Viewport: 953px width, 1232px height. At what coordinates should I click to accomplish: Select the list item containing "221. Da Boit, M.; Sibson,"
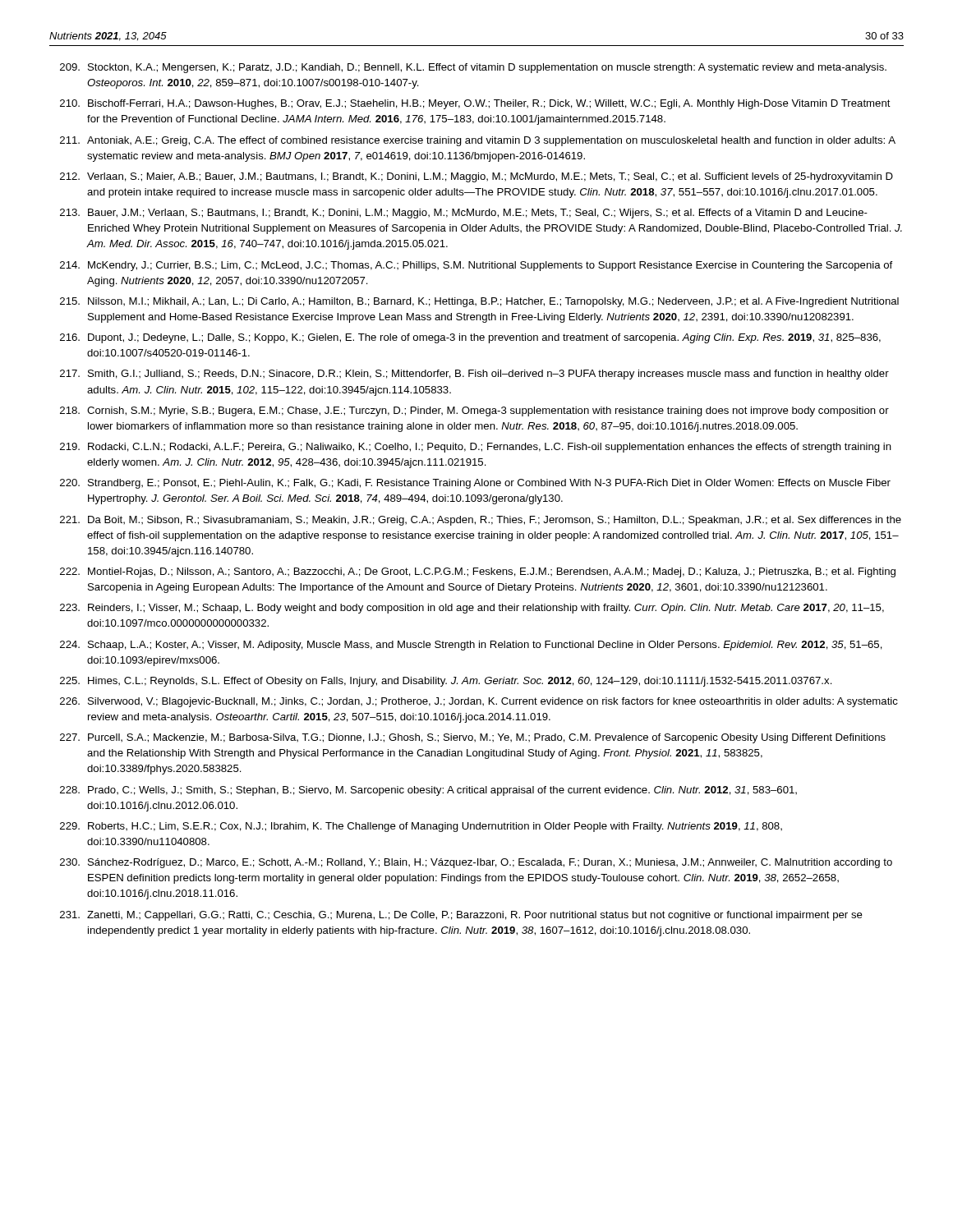(x=476, y=535)
